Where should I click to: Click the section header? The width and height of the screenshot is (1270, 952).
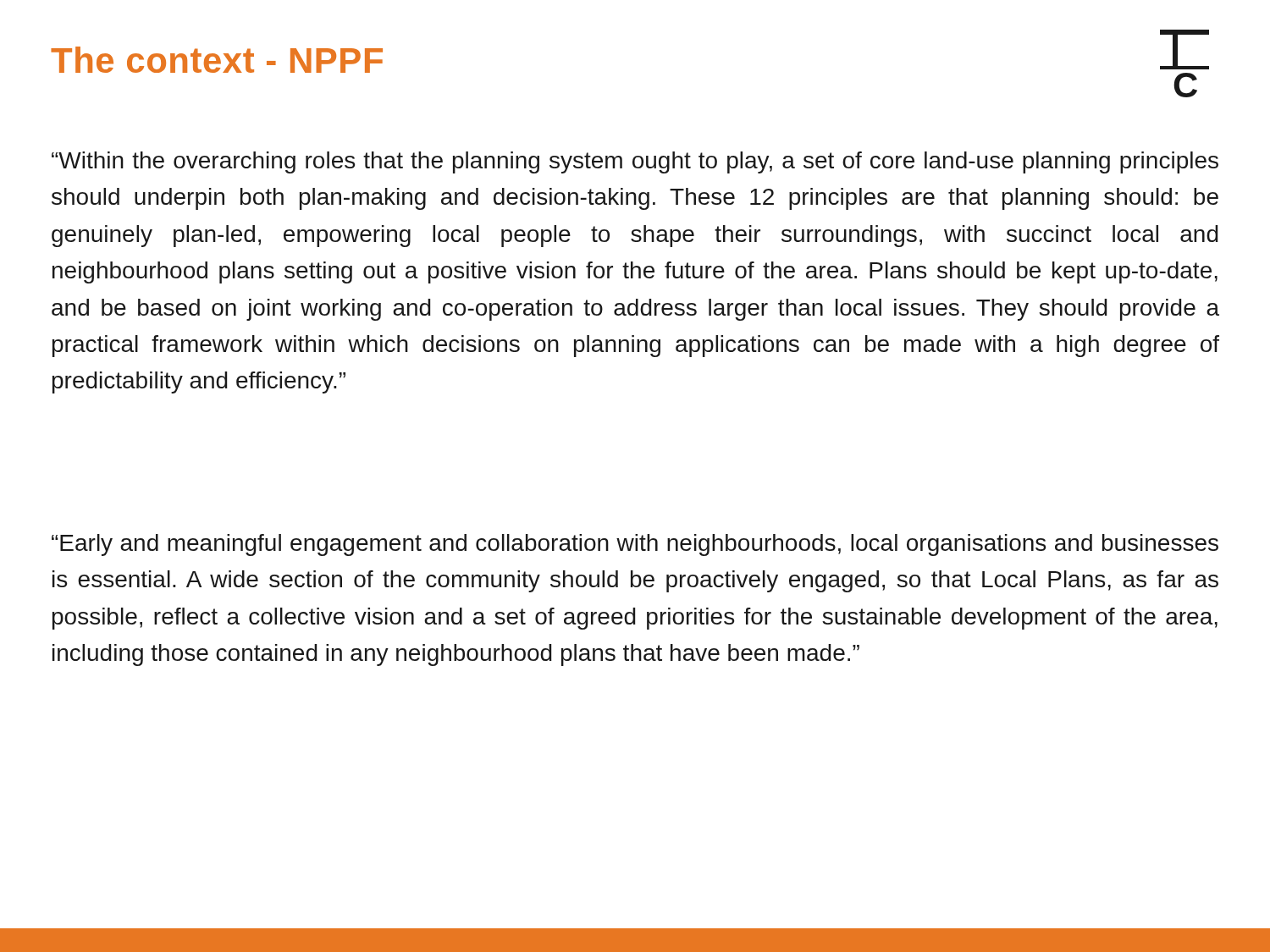[218, 60]
